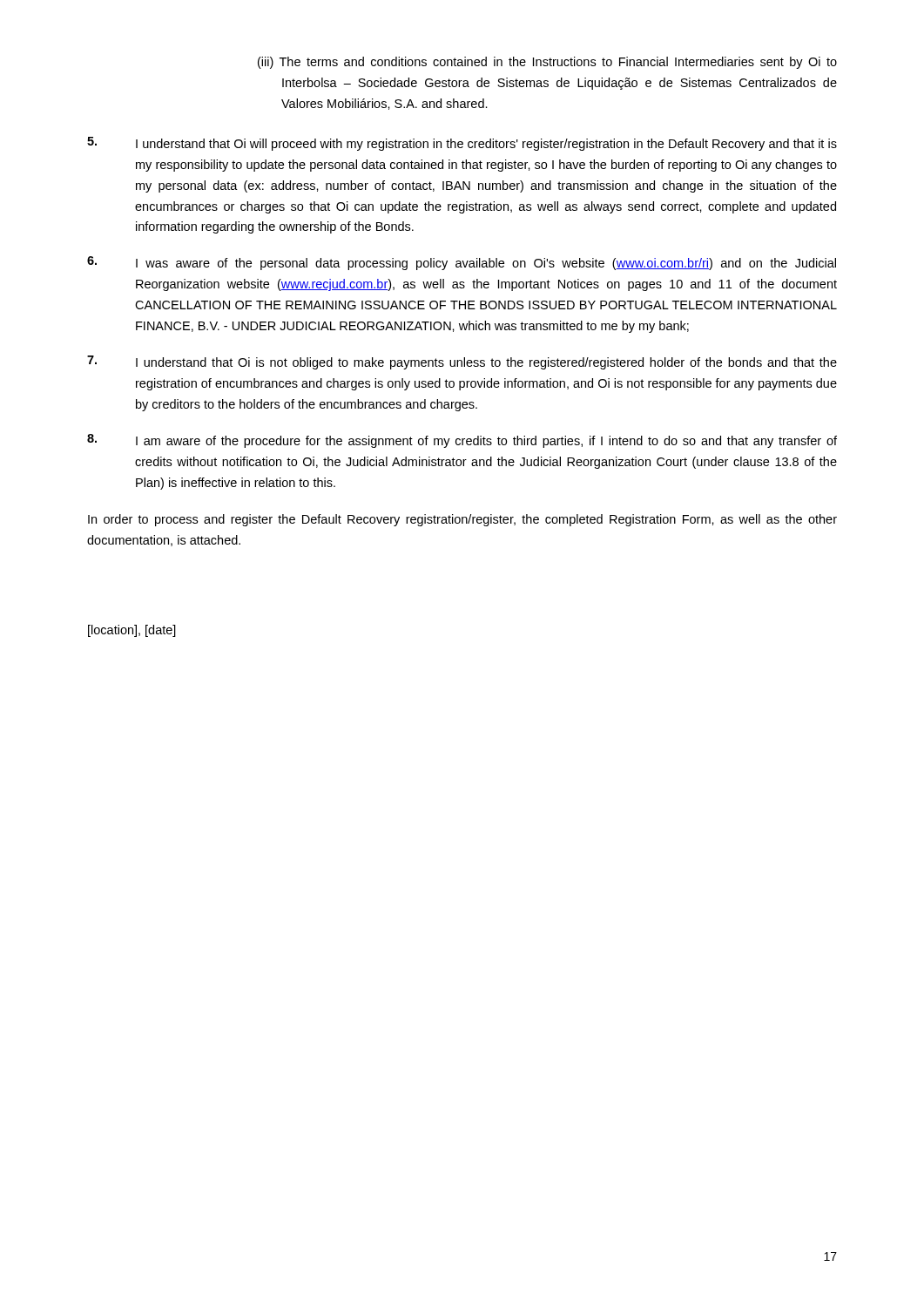Viewport: 924px width, 1307px height.
Task: Select the element starting "In order to process and register"
Action: pos(462,529)
